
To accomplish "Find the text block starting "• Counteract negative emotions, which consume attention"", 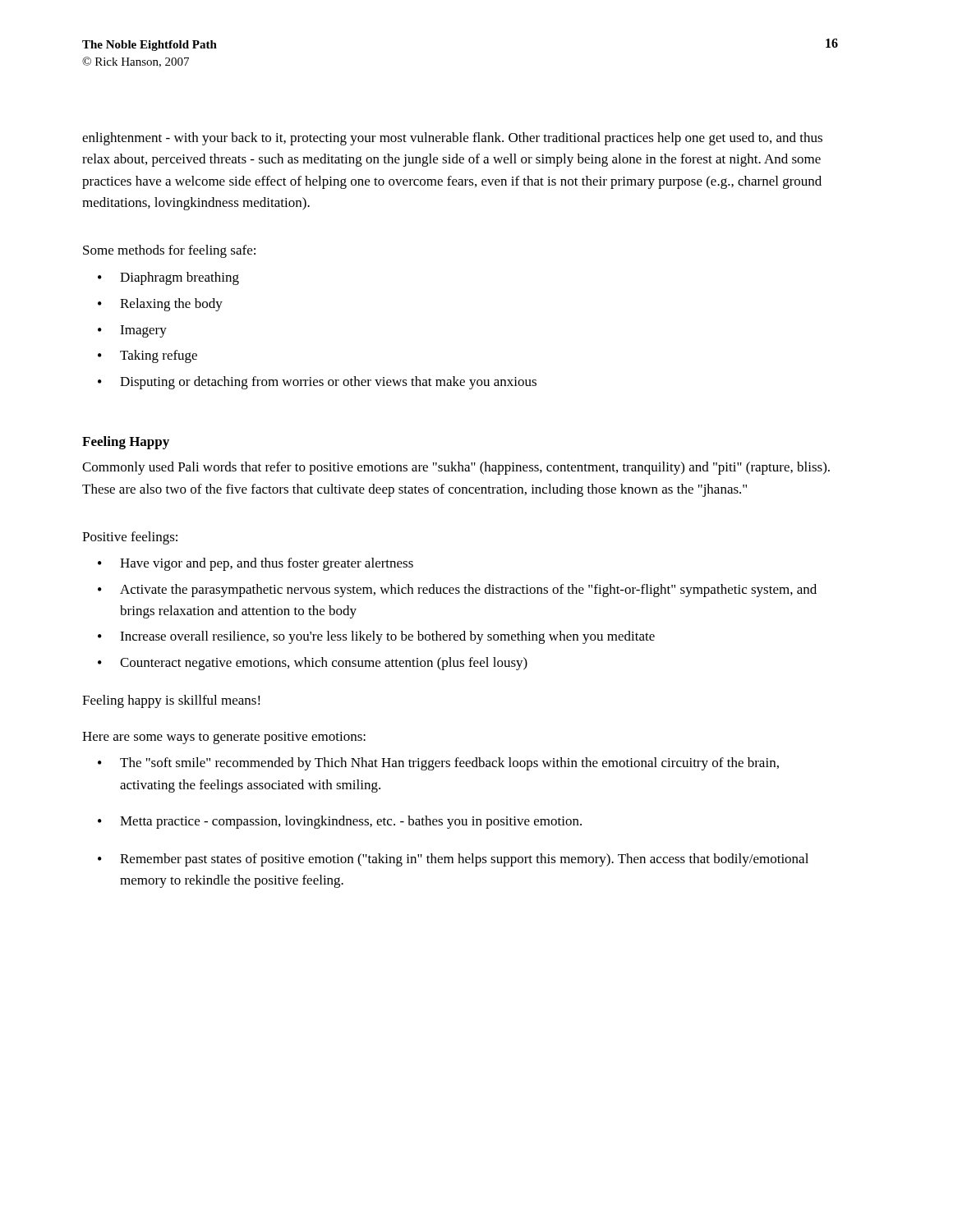I will pyautogui.click(x=467, y=663).
